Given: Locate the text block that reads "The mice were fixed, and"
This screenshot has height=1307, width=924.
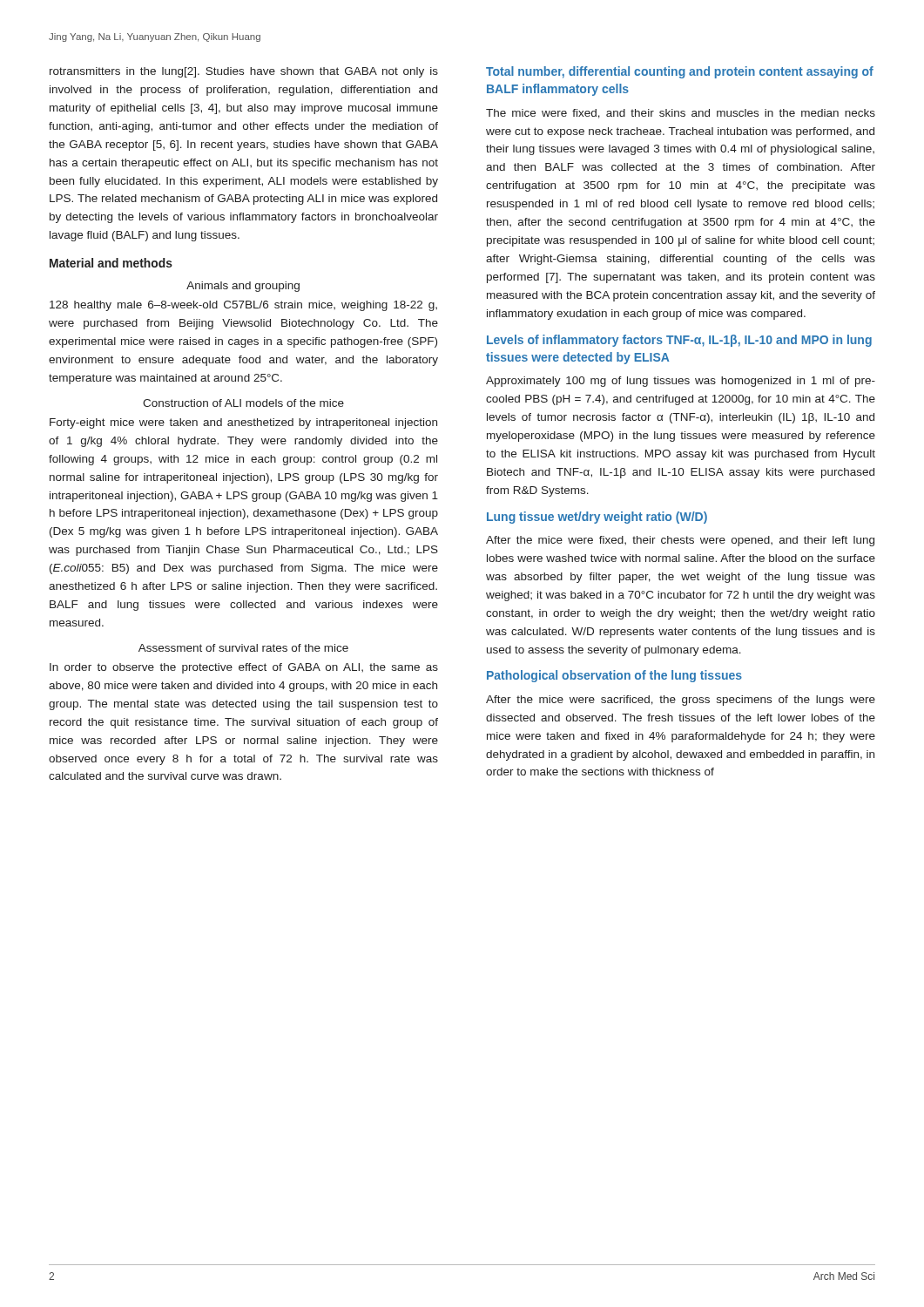Looking at the screenshot, I should pyautogui.click(x=681, y=214).
